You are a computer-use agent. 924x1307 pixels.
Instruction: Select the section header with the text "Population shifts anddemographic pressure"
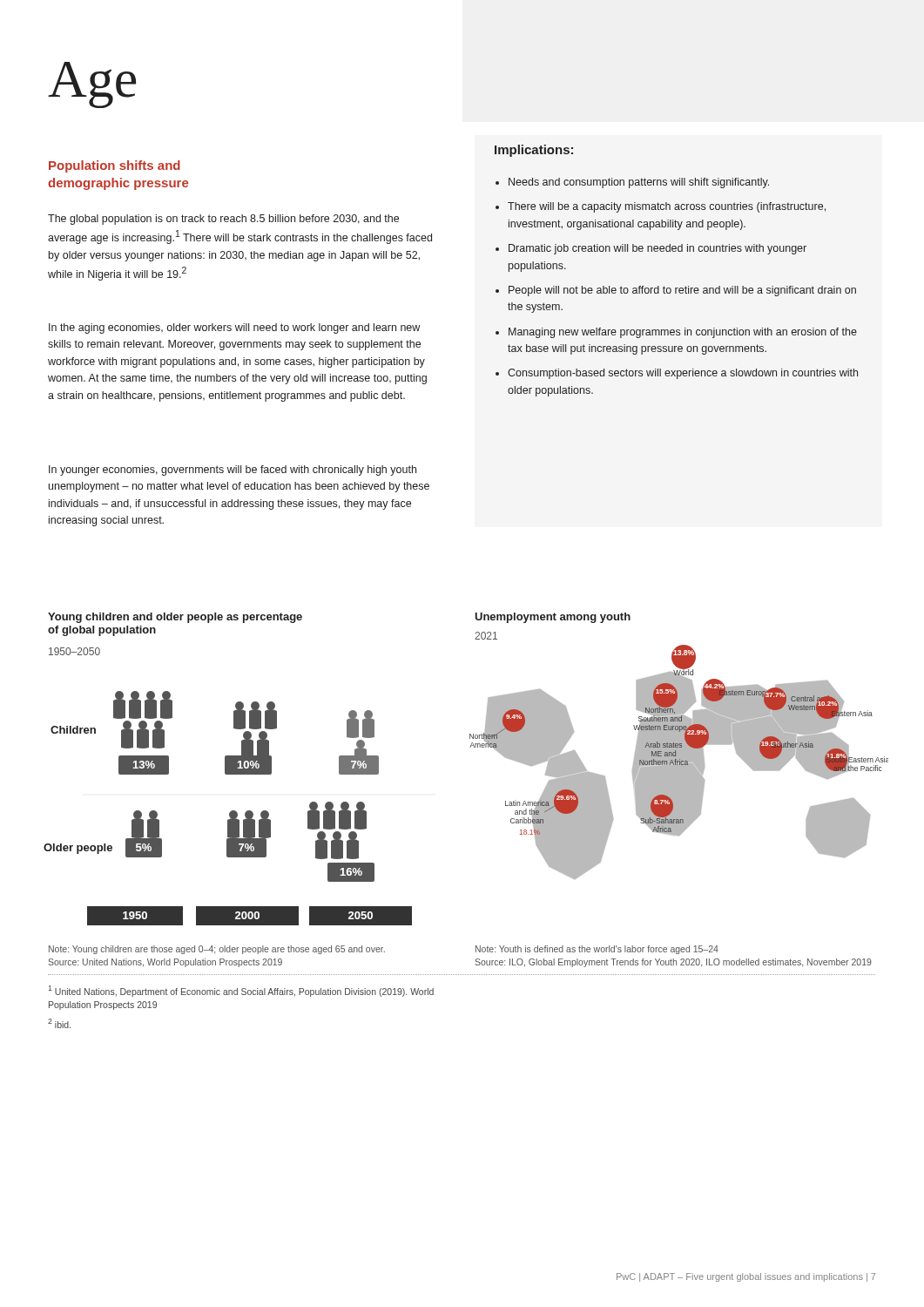pos(118,174)
